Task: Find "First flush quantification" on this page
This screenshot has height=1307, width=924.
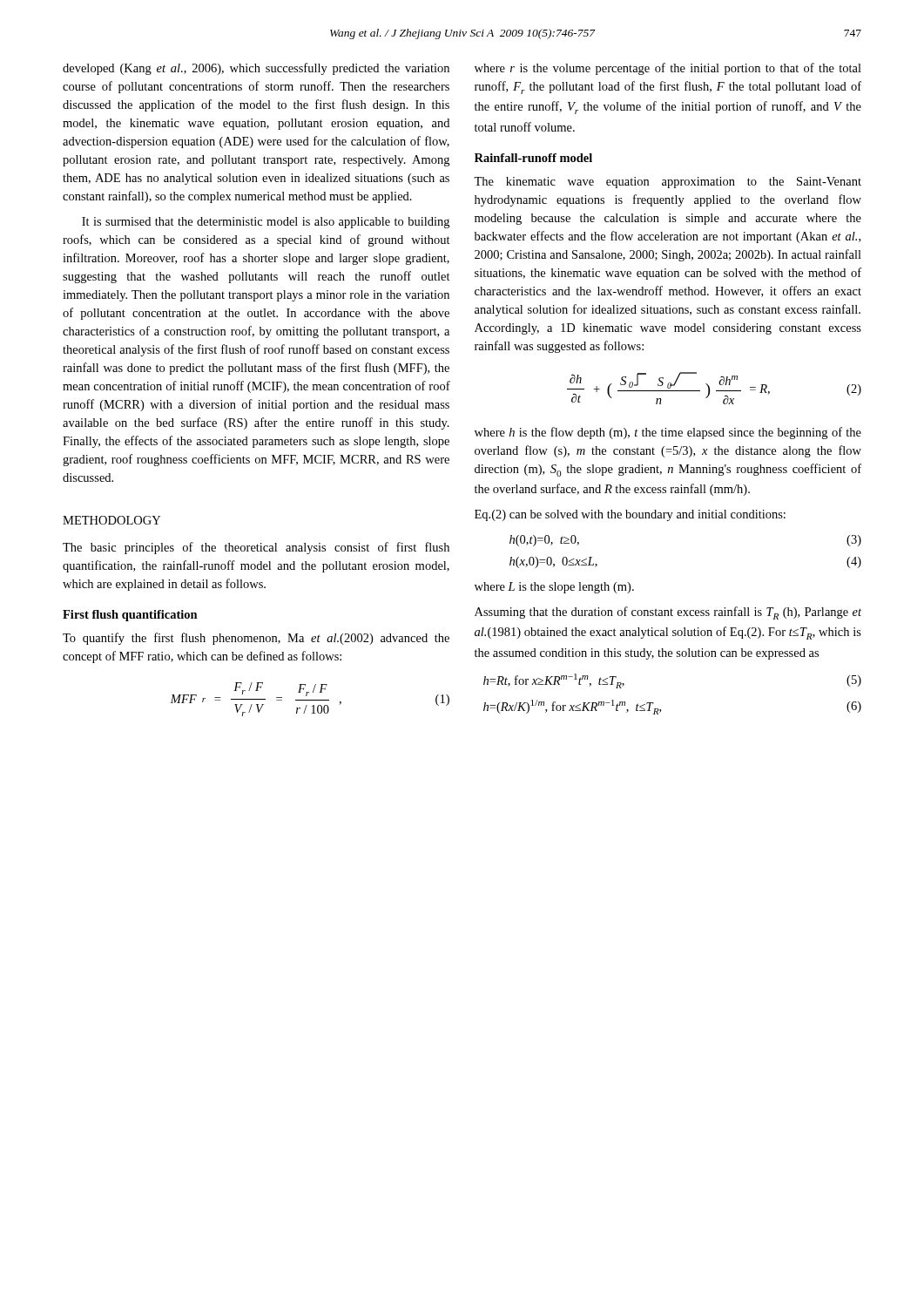Action: [130, 615]
